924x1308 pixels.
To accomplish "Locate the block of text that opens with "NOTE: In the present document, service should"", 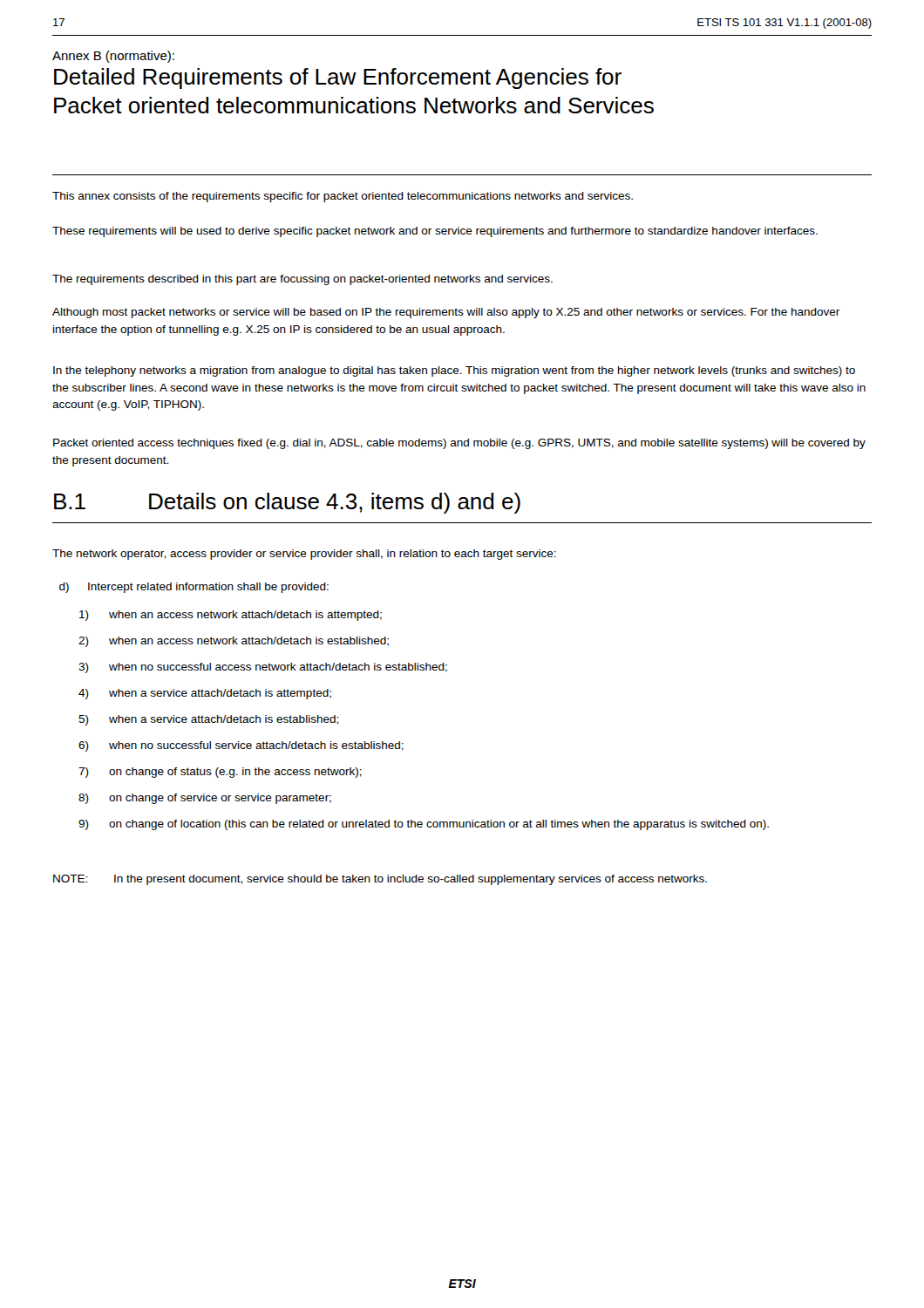I will (462, 879).
